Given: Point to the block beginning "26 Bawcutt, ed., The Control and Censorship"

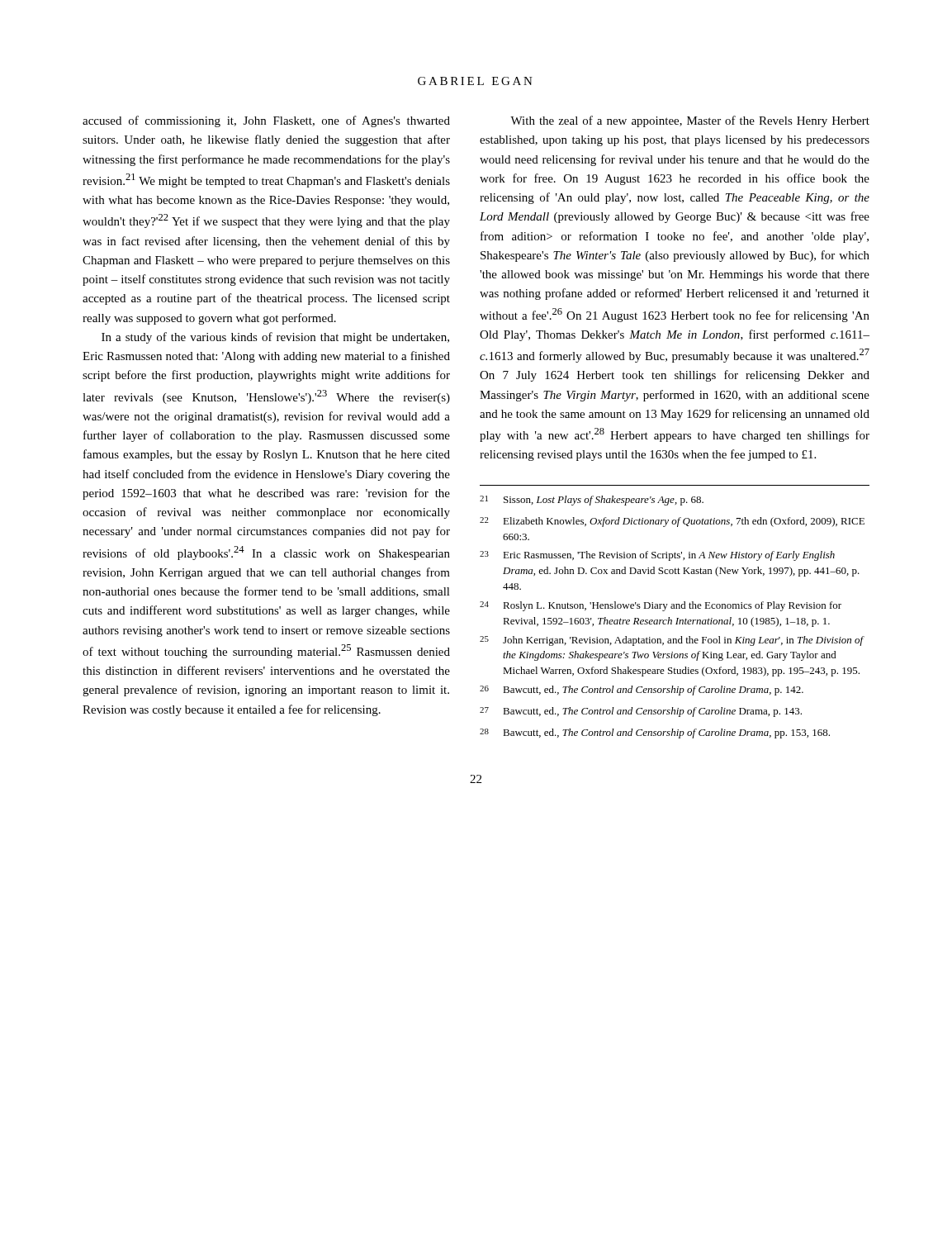Looking at the screenshot, I should coord(642,691).
